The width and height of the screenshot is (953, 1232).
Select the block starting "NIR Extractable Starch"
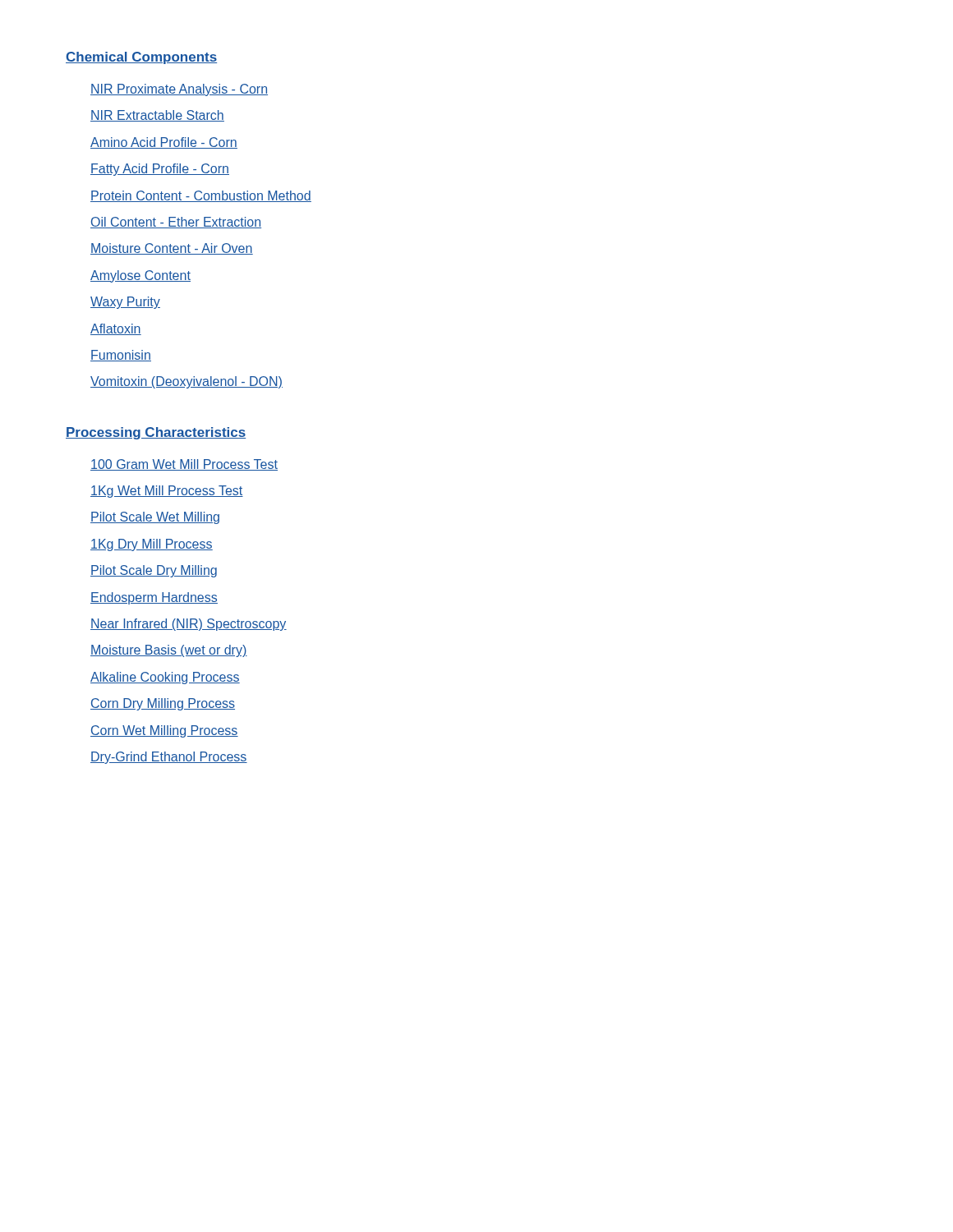157,116
